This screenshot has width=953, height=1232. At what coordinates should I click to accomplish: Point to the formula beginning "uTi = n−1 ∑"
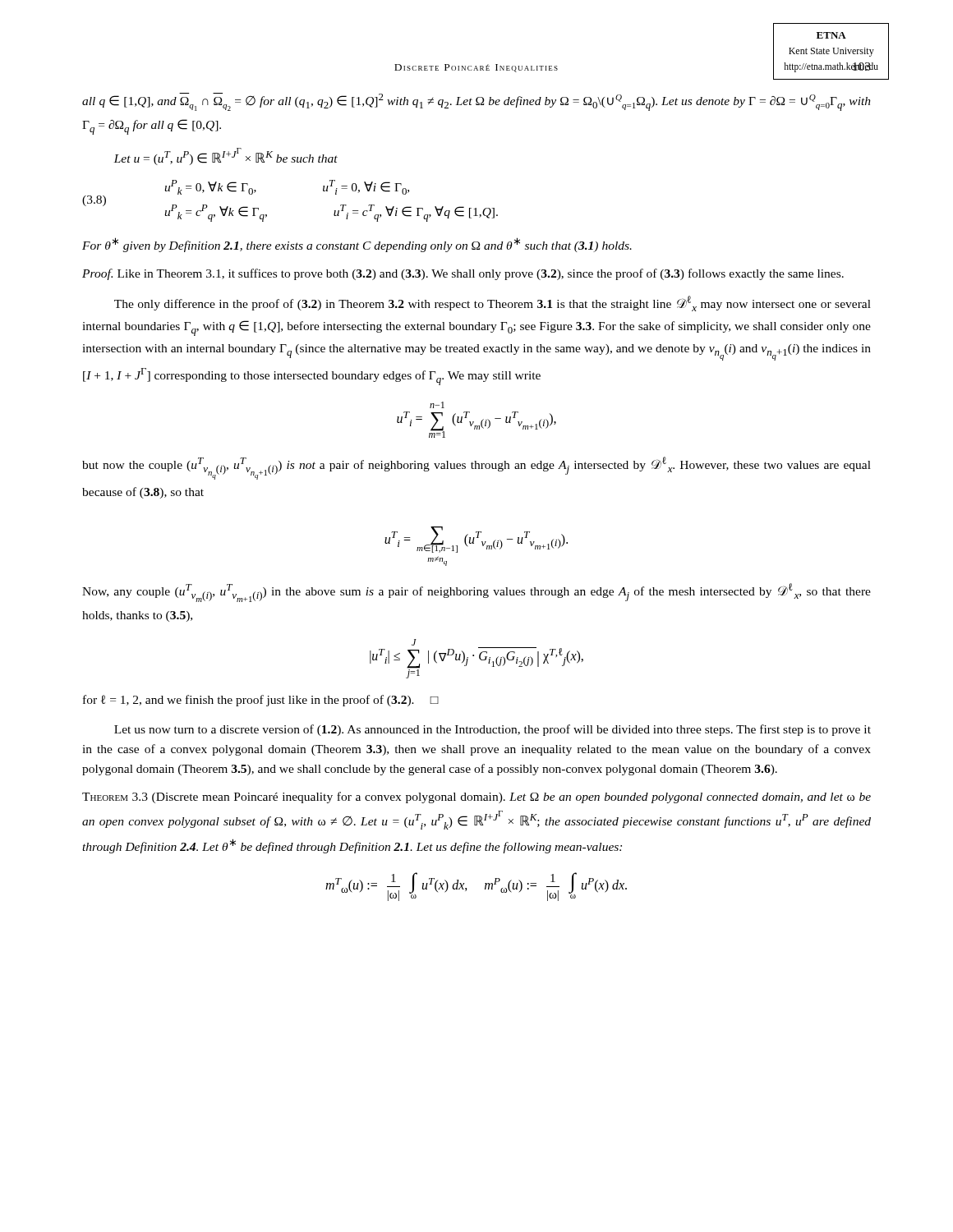pyautogui.click(x=476, y=420)
